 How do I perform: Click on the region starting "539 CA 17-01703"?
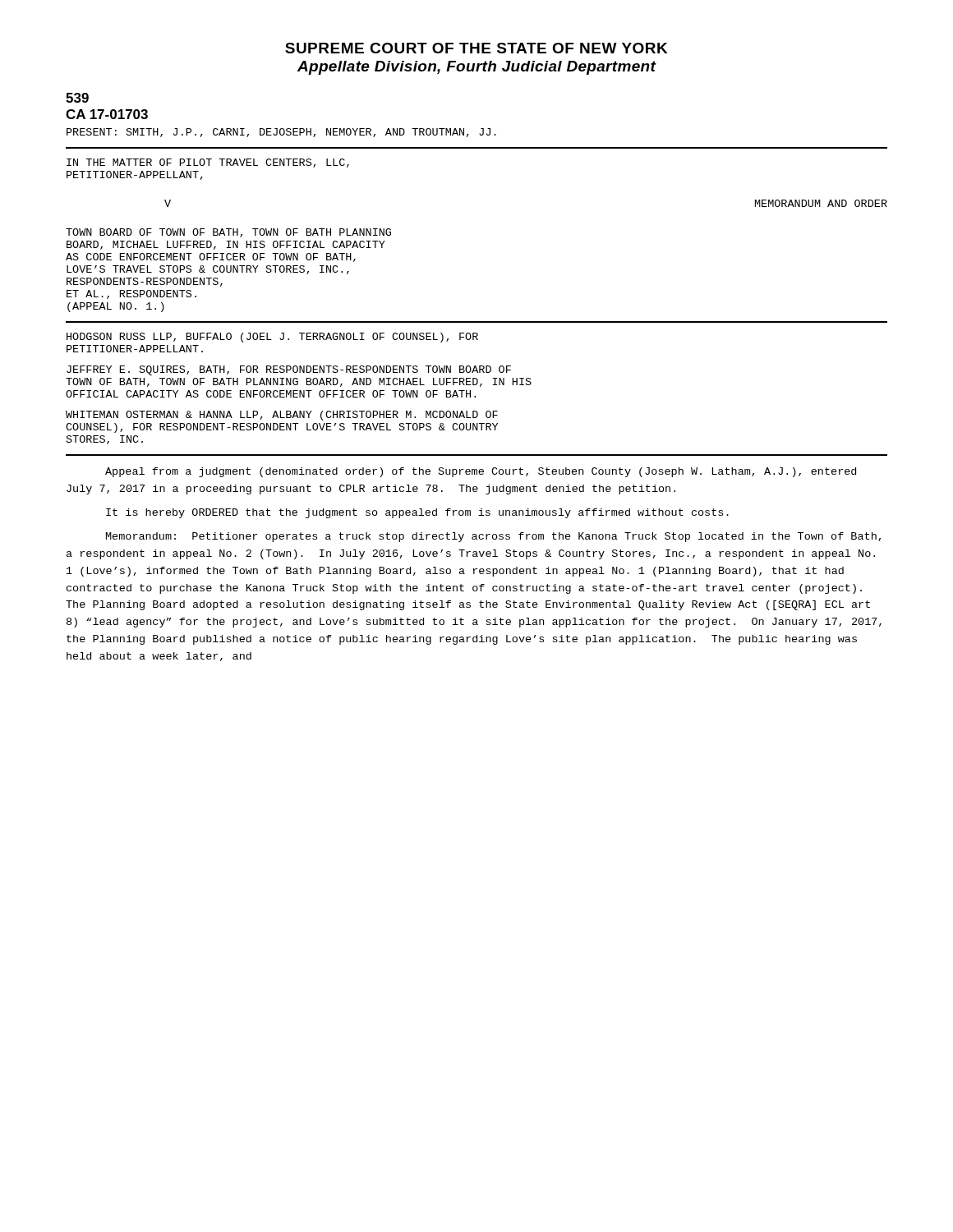pos(77,98)
